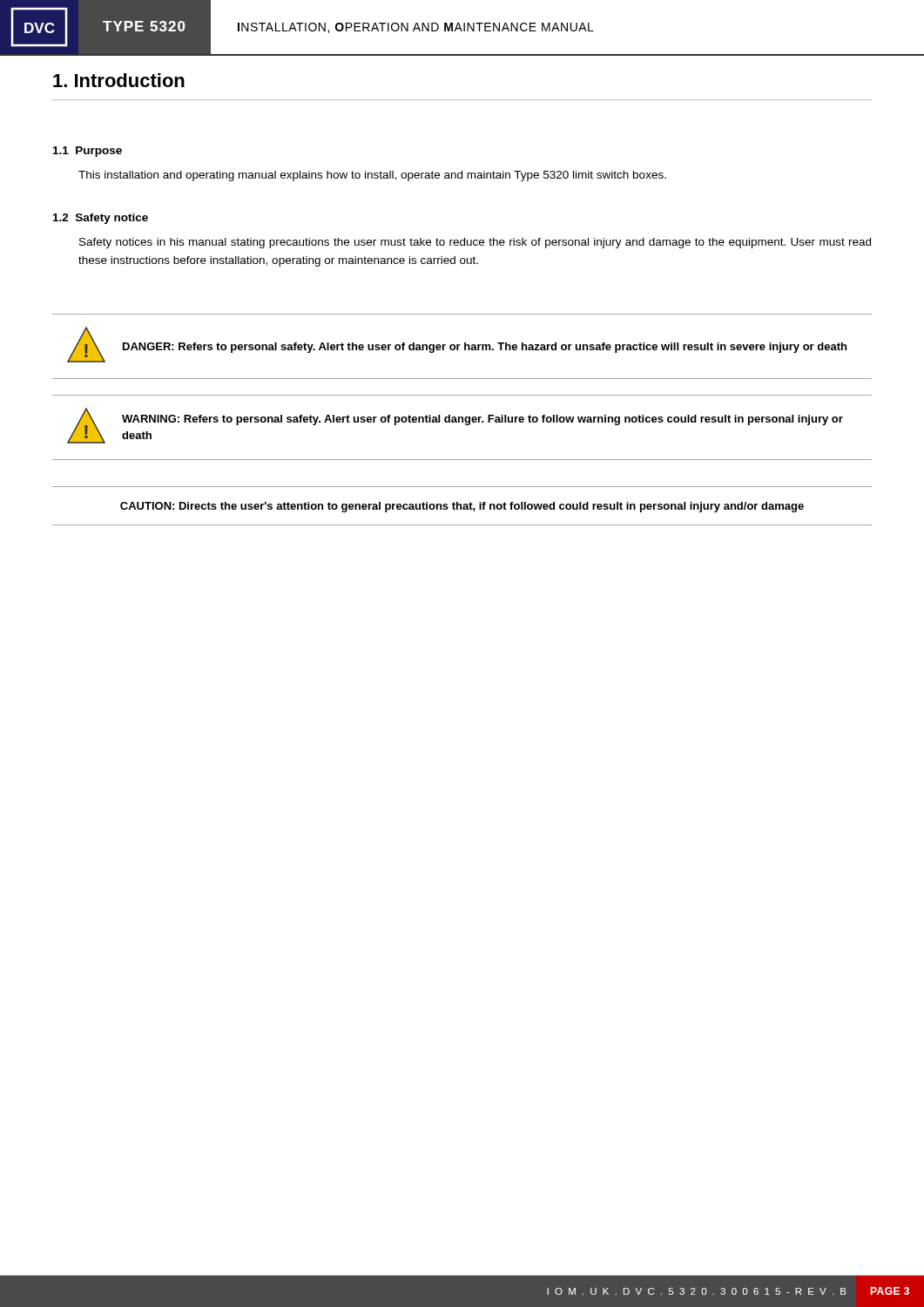Select the text block that says "! DANGER: Refers to personal safety. Alert"
The width and height of the screenshot is (924, 1307).
pos(457,346)
